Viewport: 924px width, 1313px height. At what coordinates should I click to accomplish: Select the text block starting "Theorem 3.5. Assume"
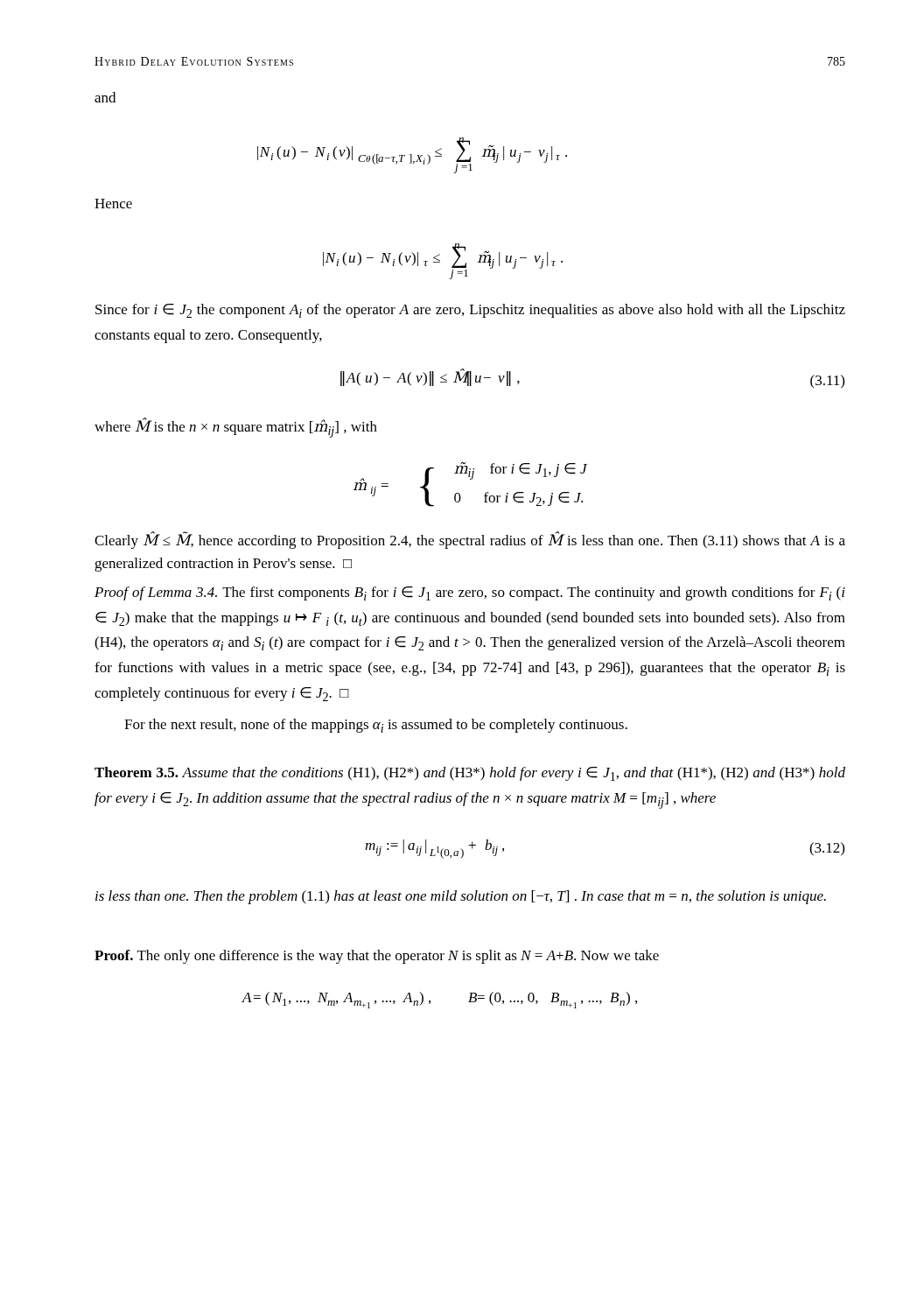click(470, 786)
